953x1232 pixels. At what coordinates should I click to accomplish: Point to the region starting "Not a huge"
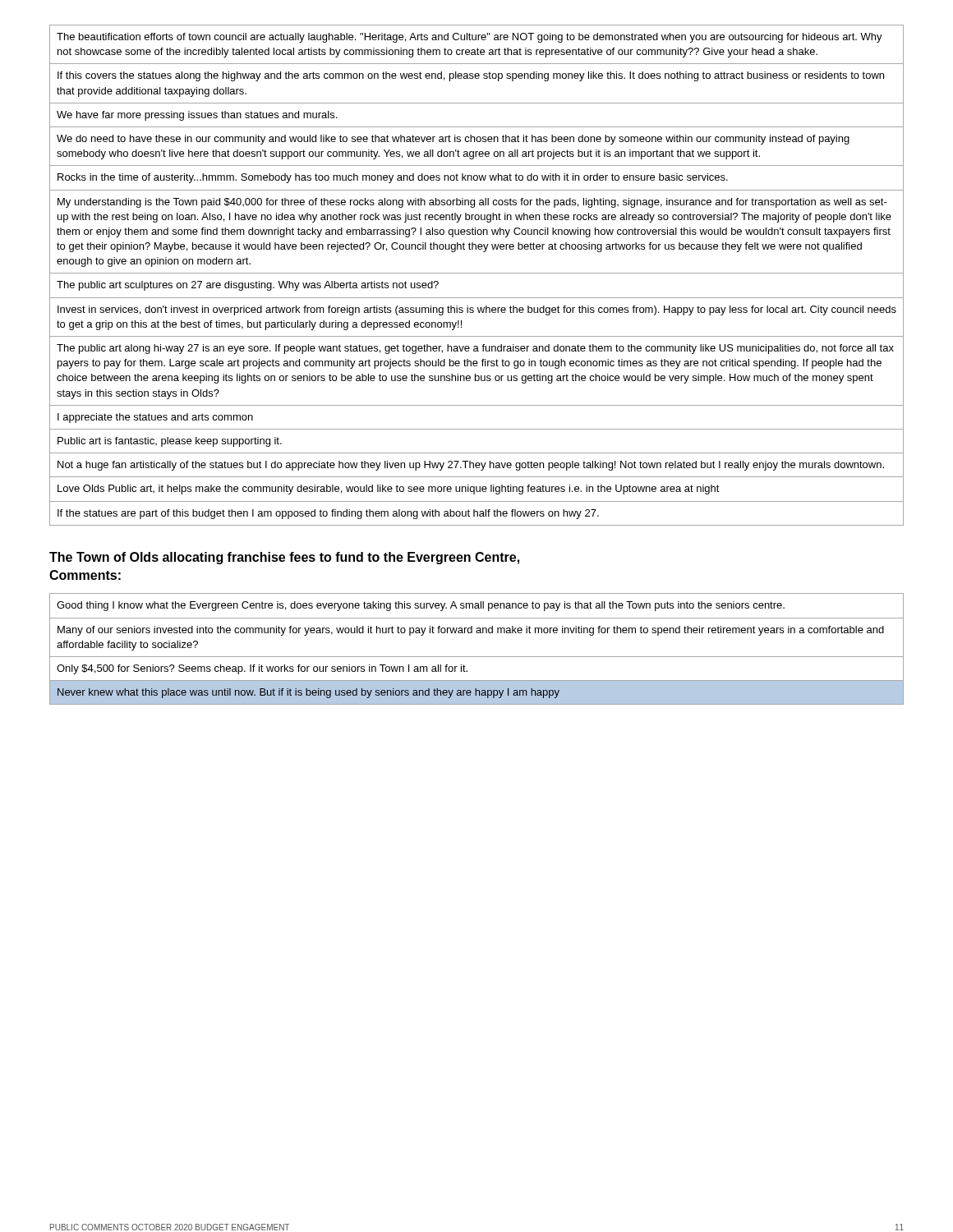[x=471, y=465]
